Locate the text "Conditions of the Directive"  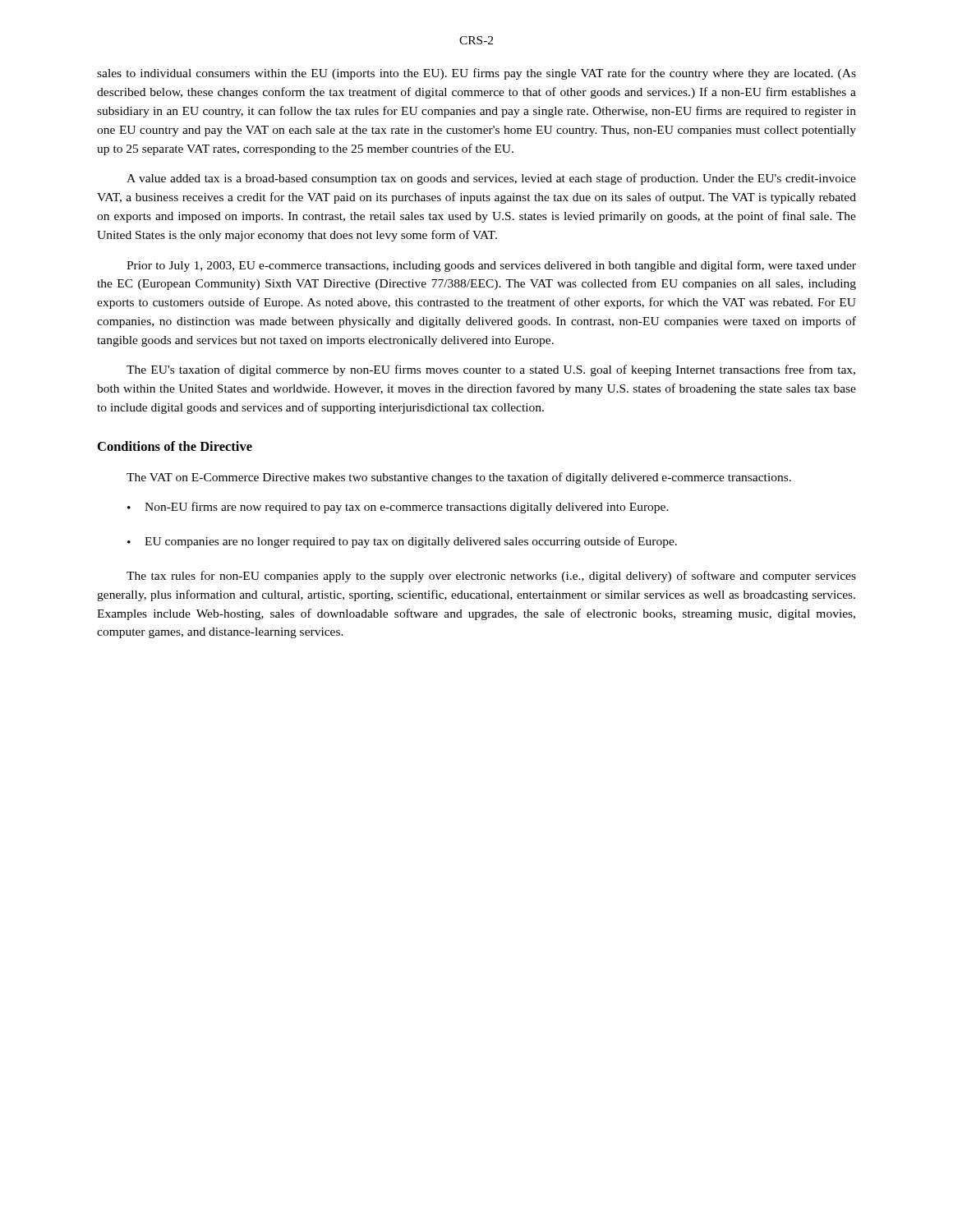(175, 446)
